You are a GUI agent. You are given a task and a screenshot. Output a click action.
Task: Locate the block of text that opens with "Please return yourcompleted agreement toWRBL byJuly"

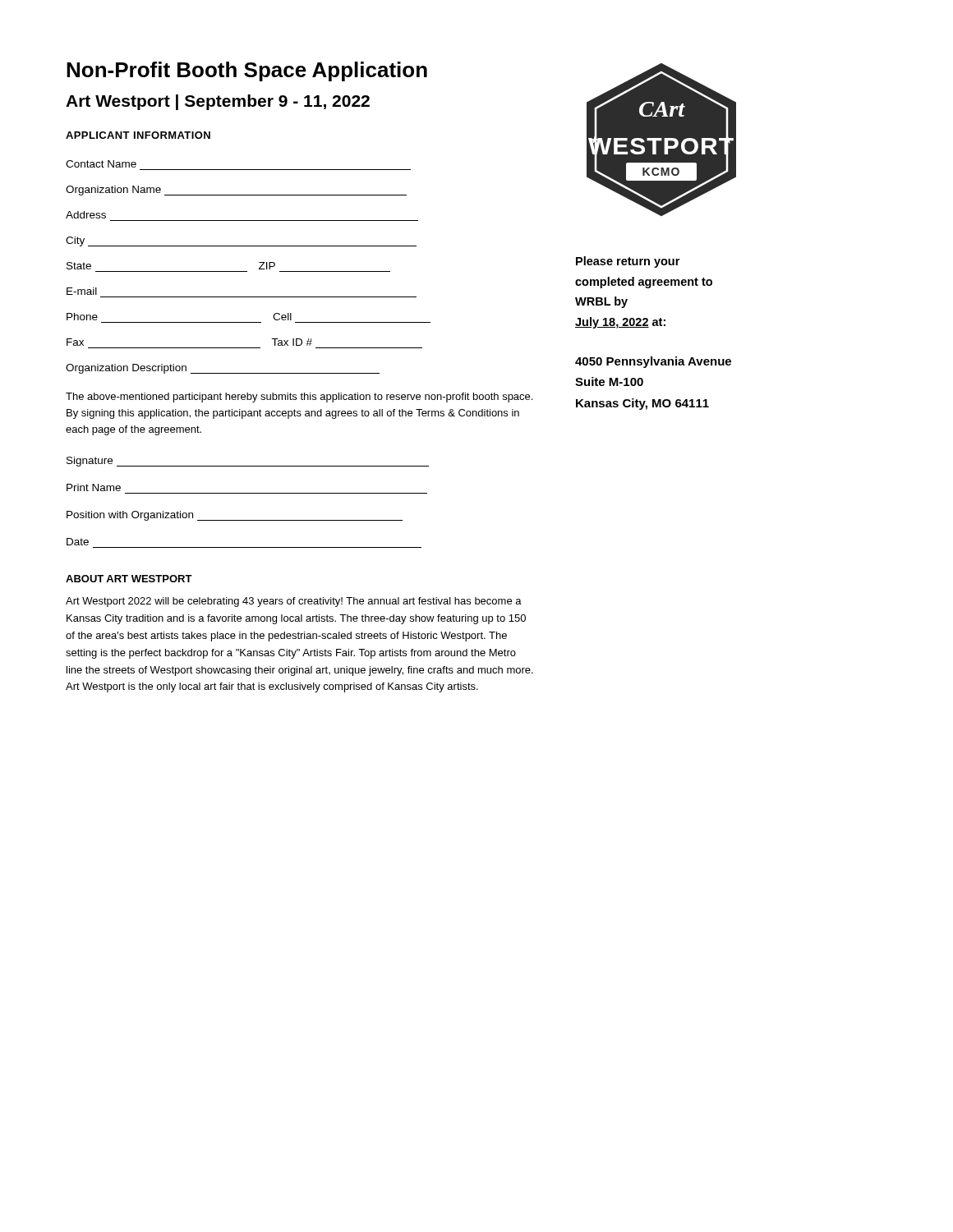tap(644, 292)
